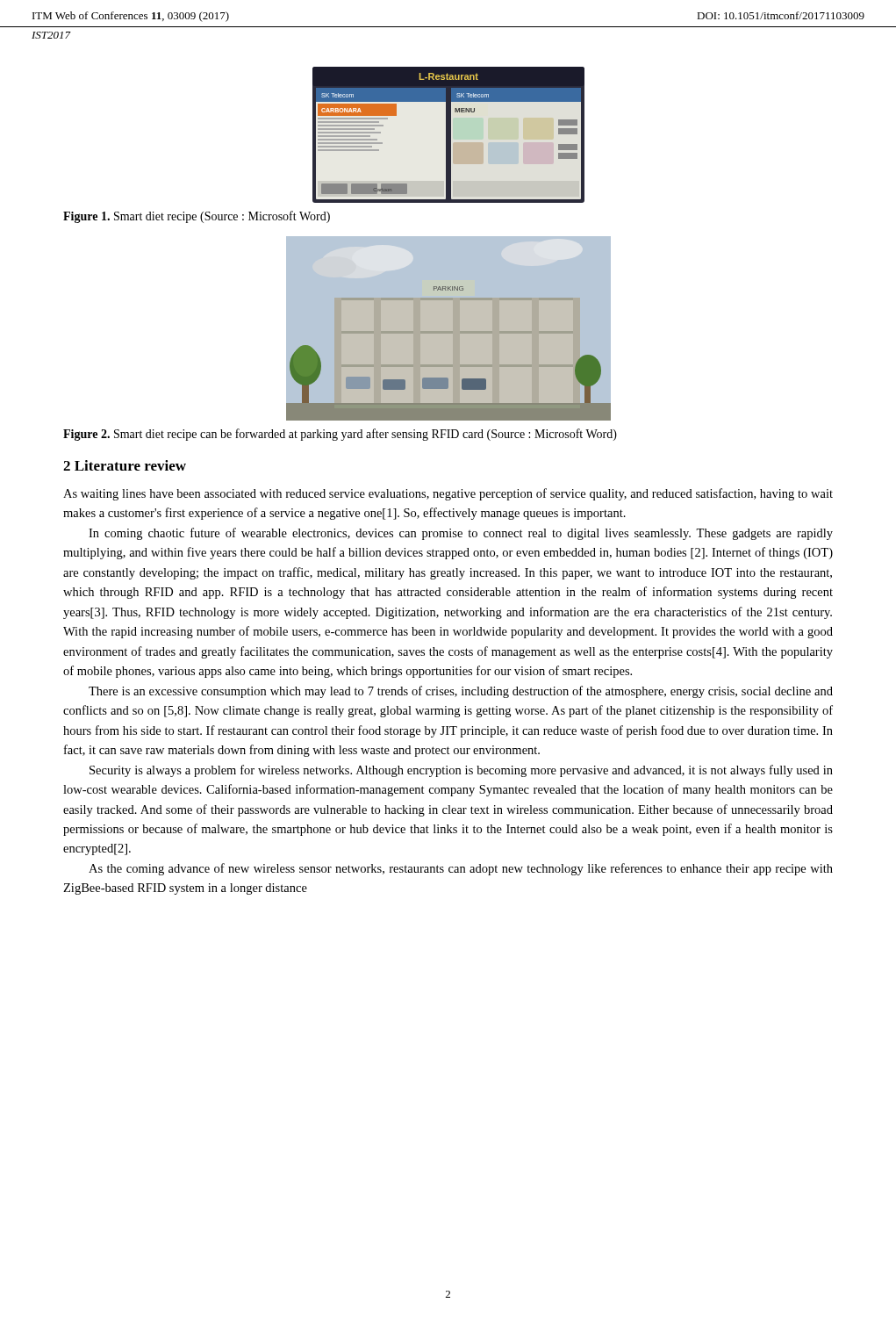Navigate to the element starting "As waiting lines have been"

point(448,691)
